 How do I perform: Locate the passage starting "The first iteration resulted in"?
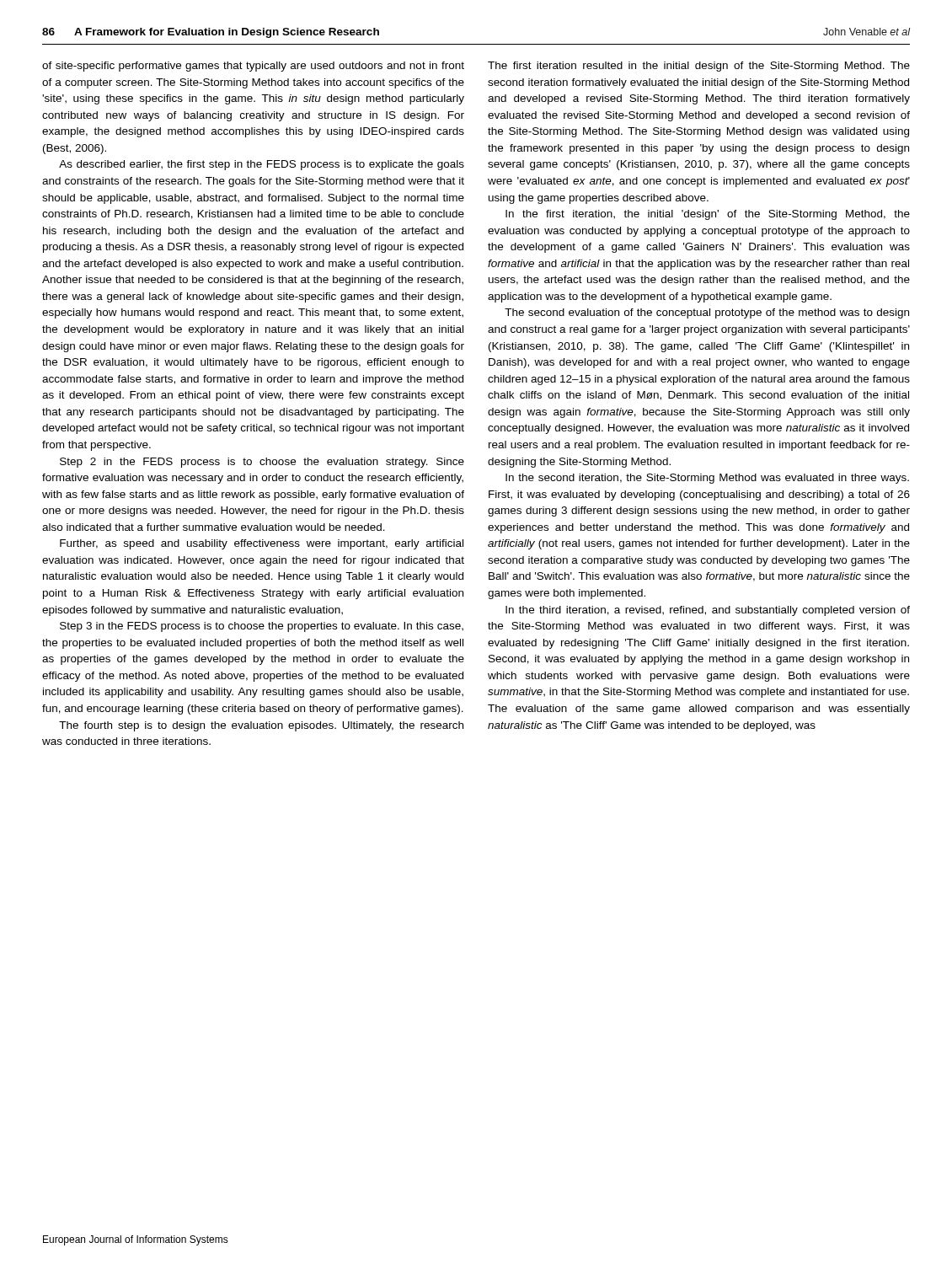coord(699,131)
